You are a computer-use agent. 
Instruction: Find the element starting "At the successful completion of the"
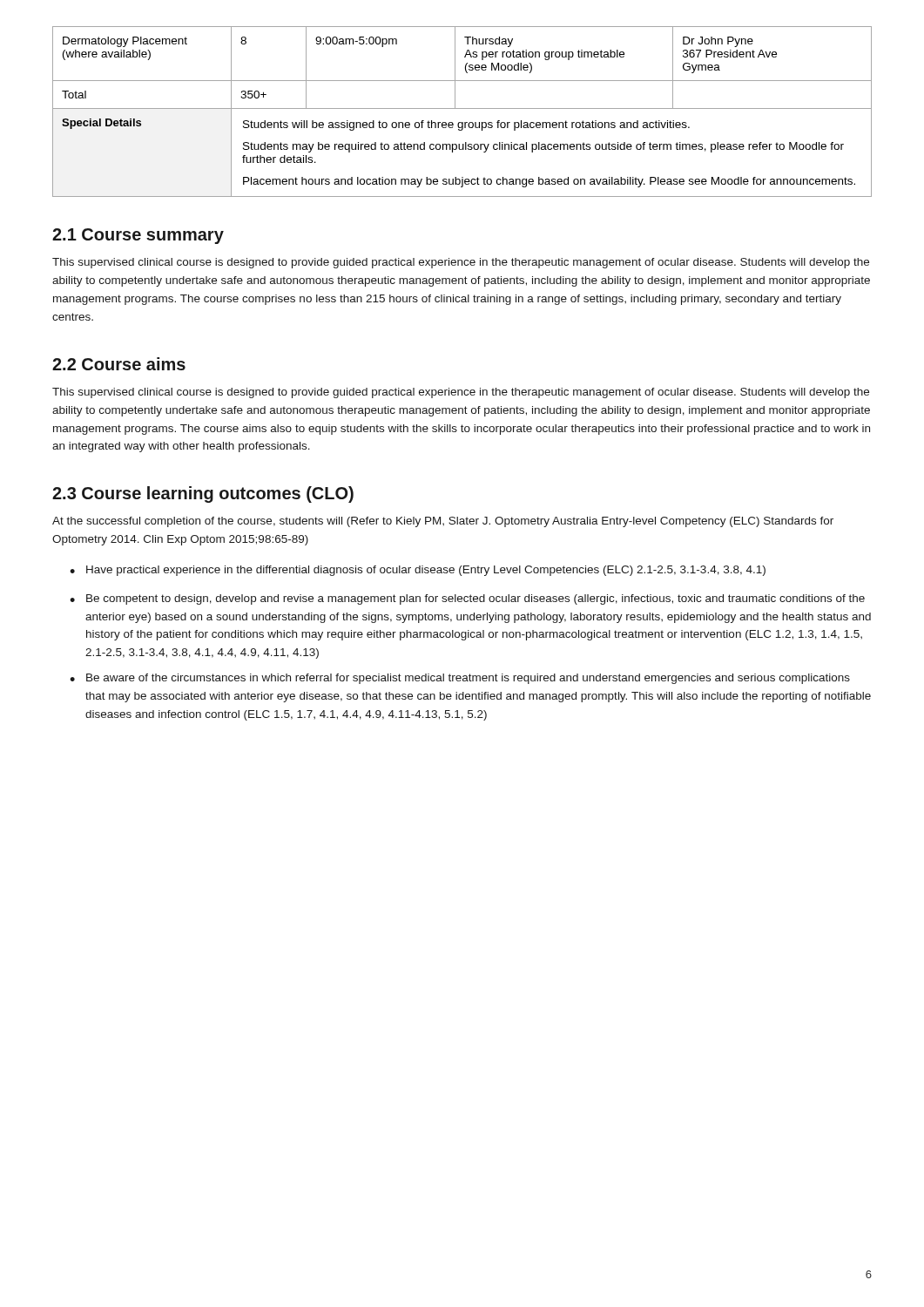tap(443, 530)
